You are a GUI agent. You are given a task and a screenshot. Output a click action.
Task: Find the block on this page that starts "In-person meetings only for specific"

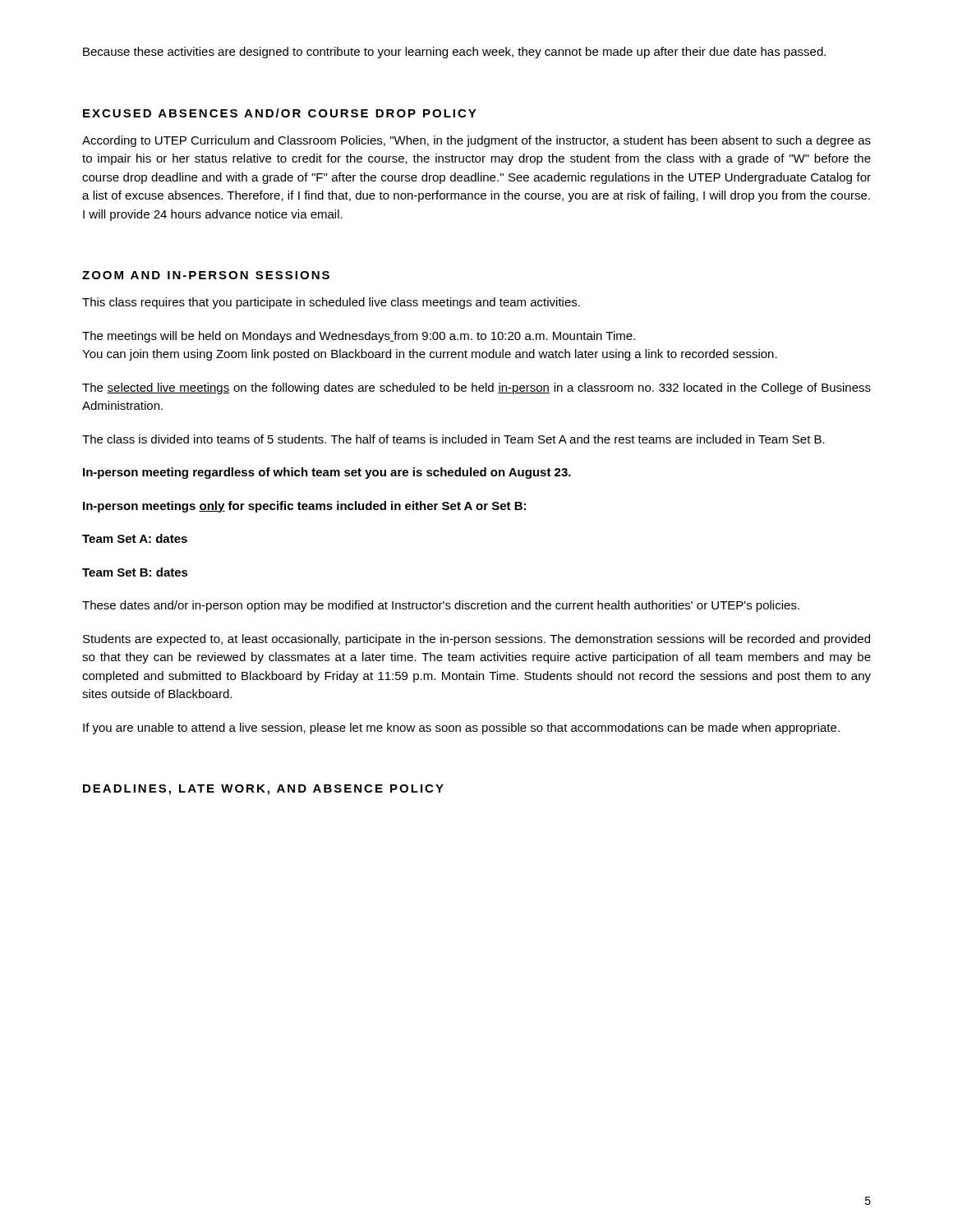coord(305,505)
